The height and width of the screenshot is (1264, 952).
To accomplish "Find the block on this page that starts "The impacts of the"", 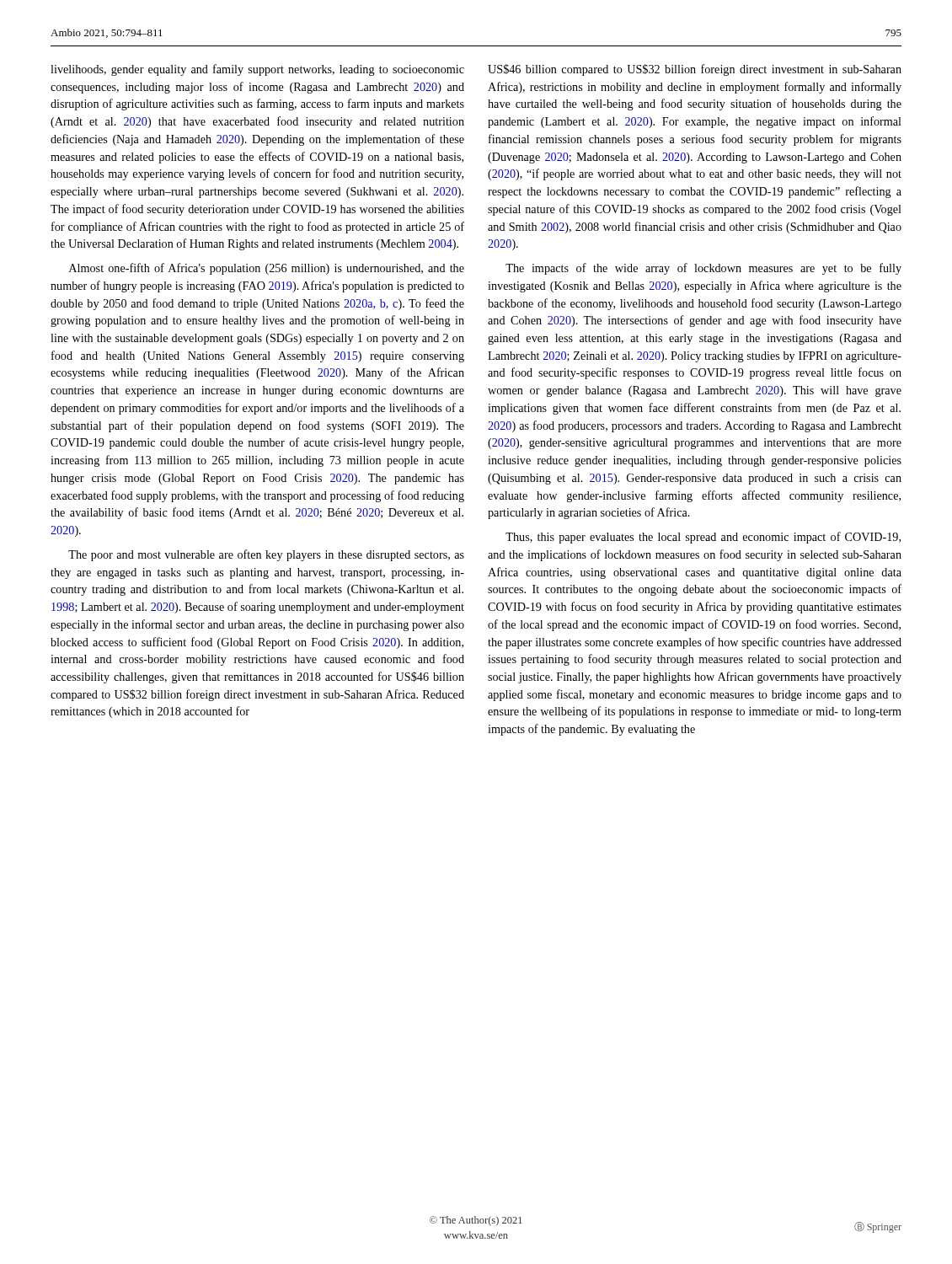I will pyautogui.click(x=695, y=391).
